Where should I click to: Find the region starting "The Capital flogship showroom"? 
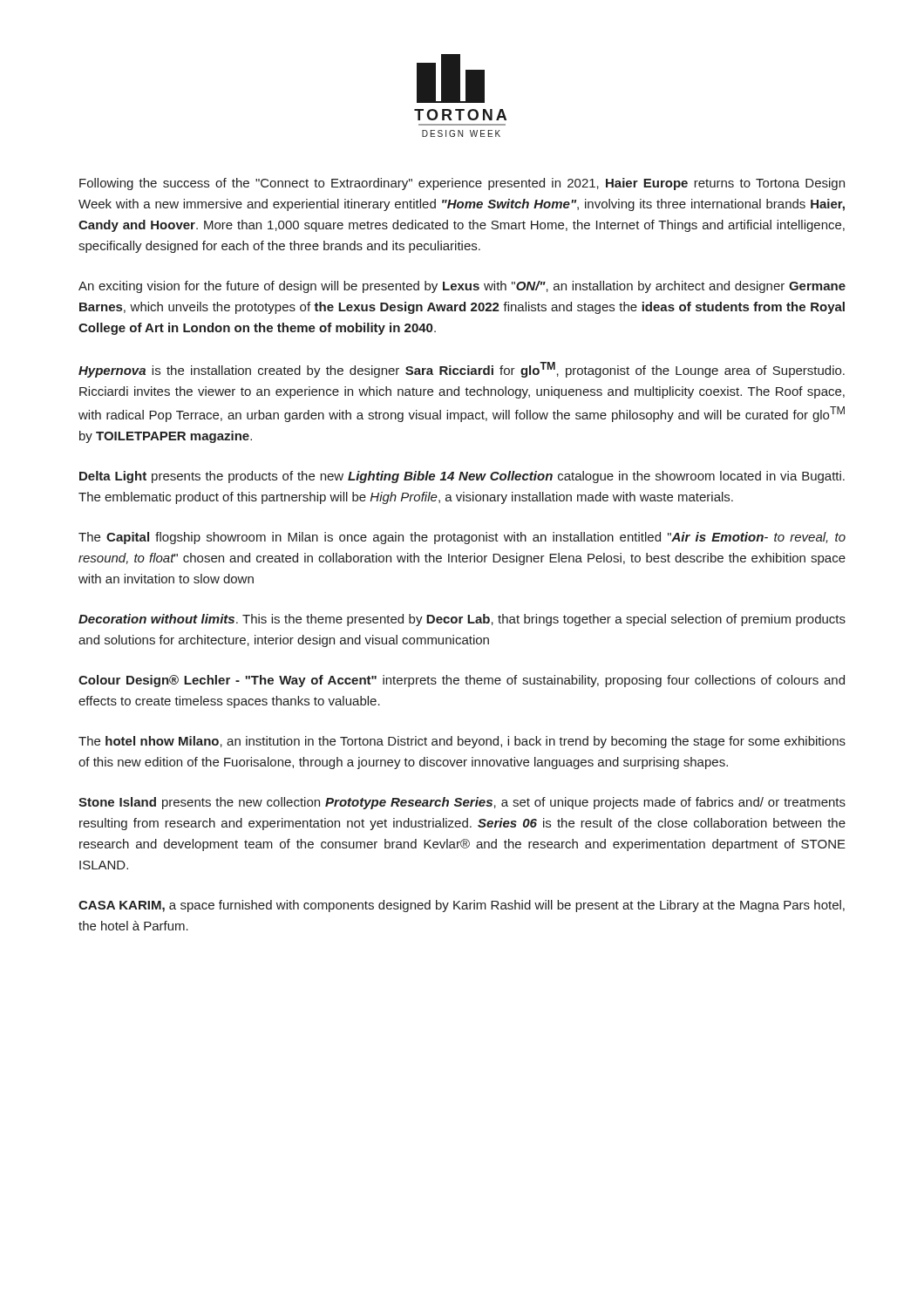(462, 558)
